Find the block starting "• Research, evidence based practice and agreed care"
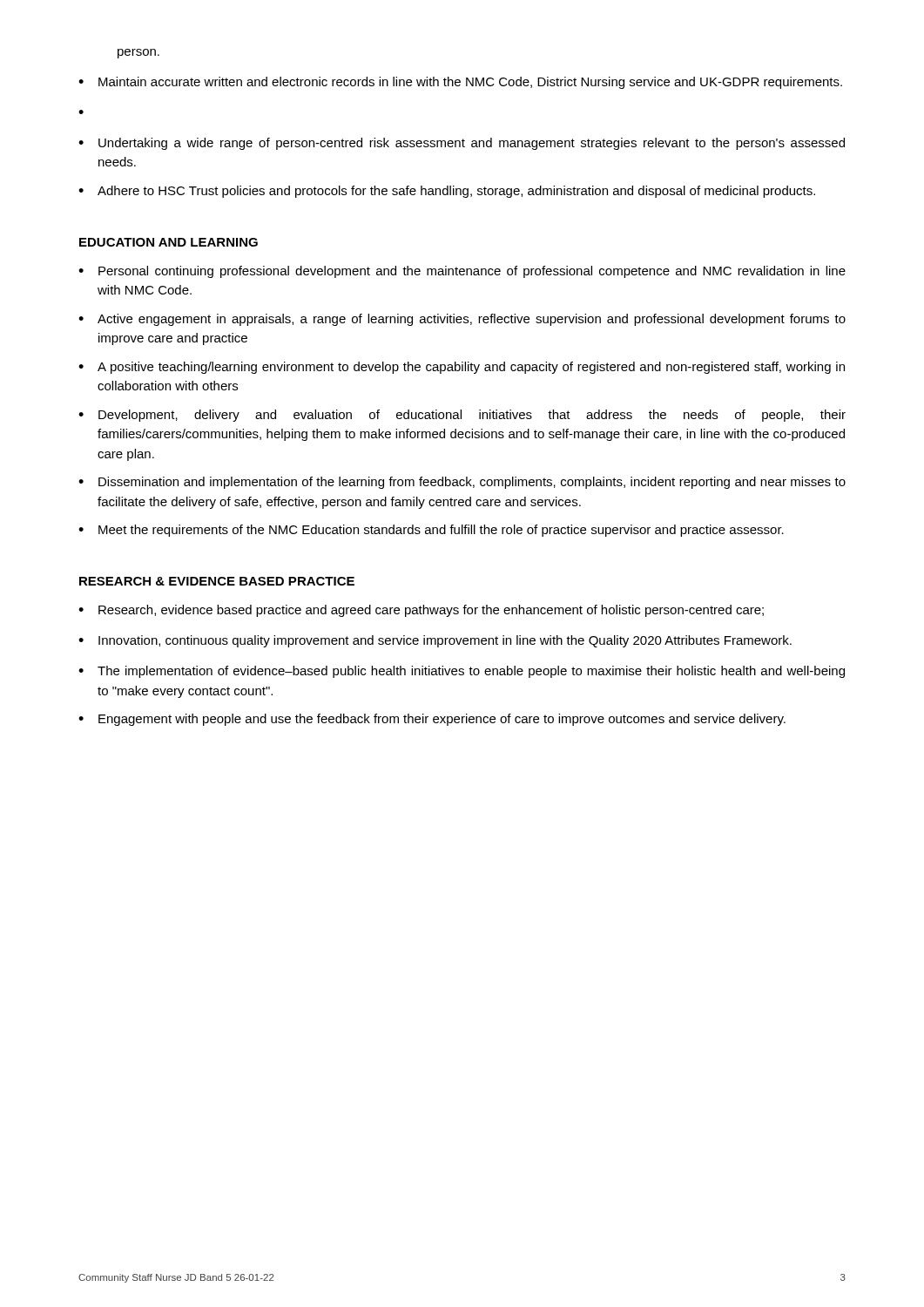Image resolution: width=924 pixels, height=1307 pixels. (x=462, y=611)
